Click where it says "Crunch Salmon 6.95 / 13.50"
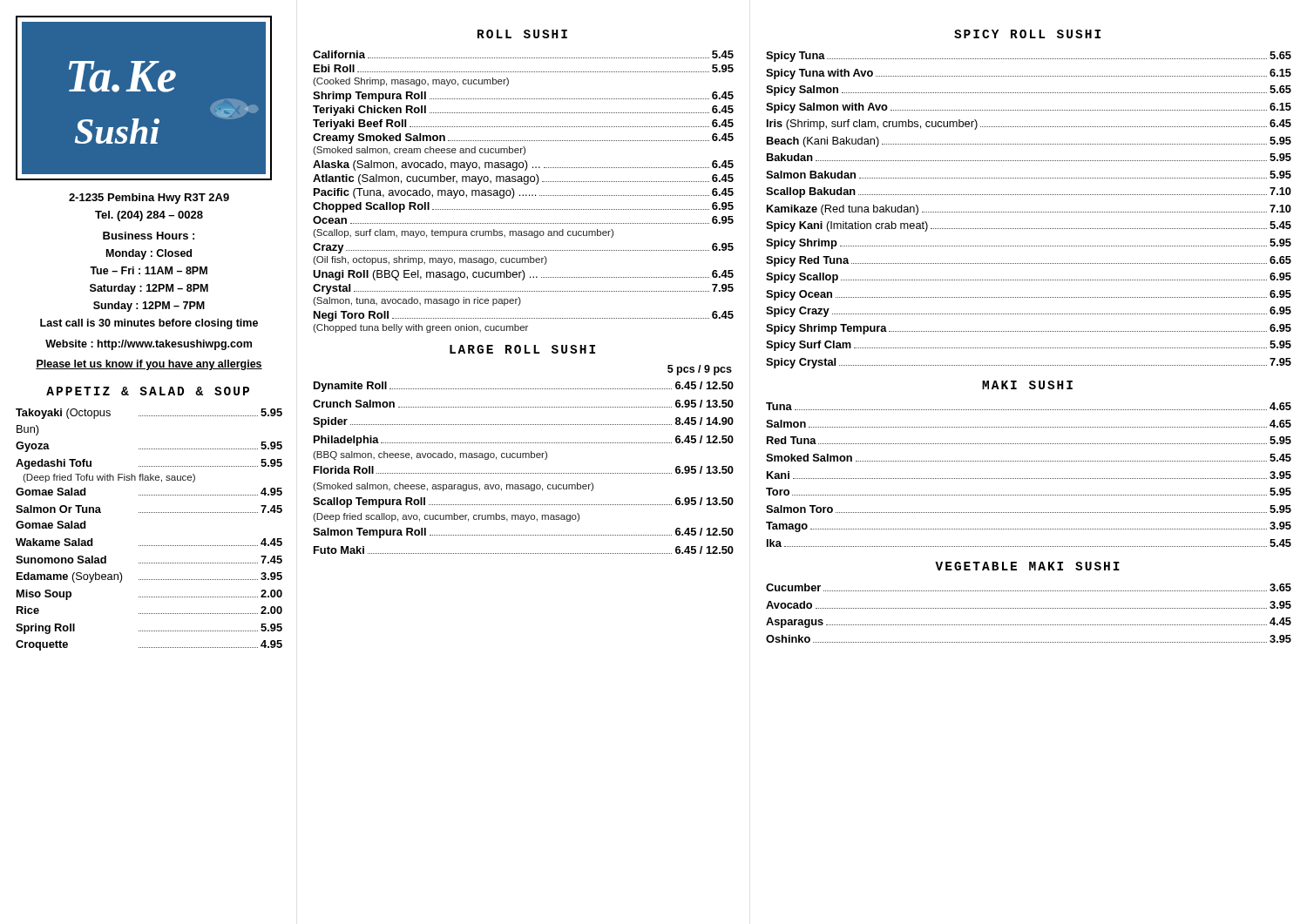1307x924 pixels. [523, 404]
